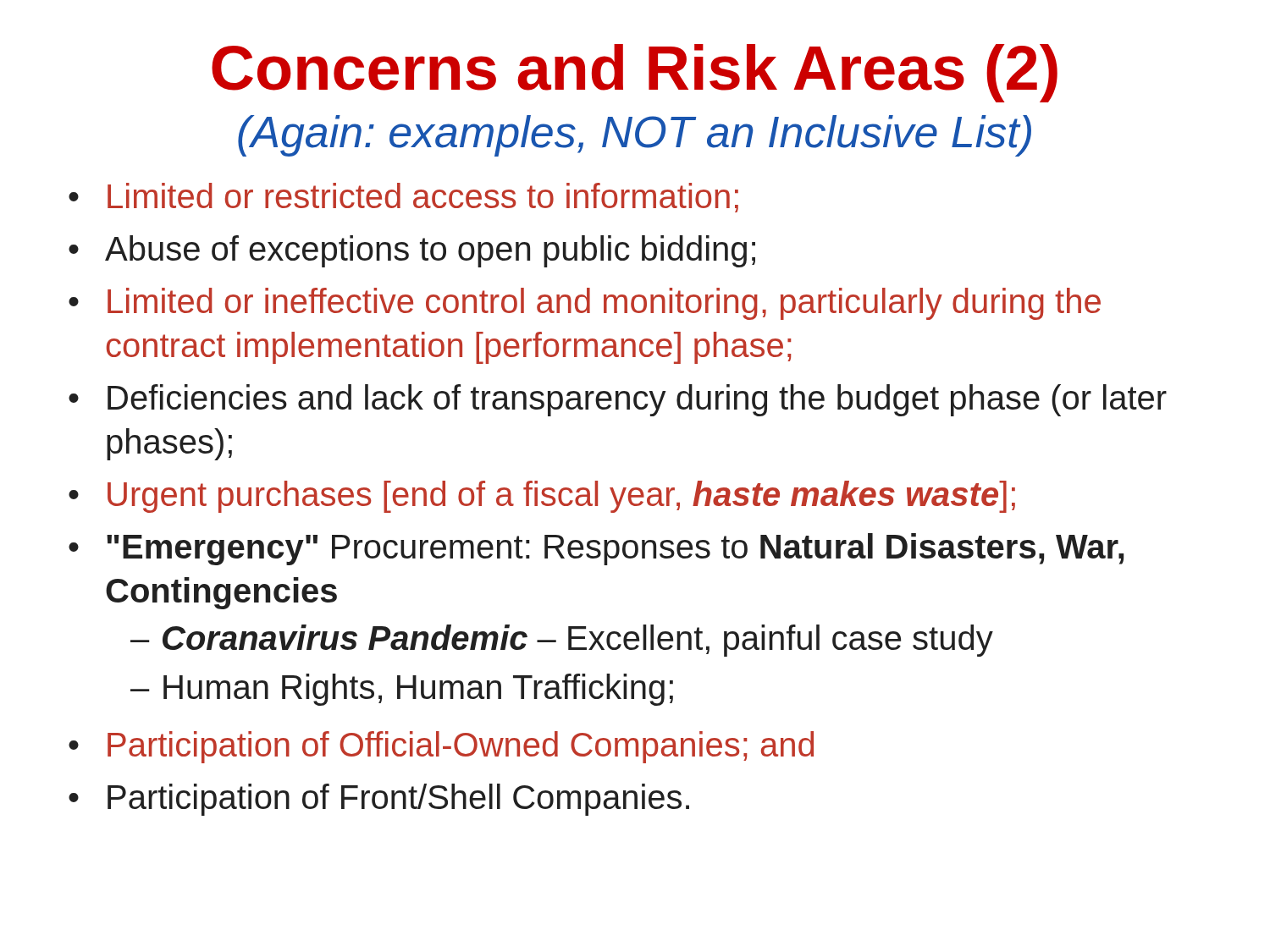
Task: Point to the block starting "• Participation of Official-Owned Companies; and"
Action: [x=635, y=744]
